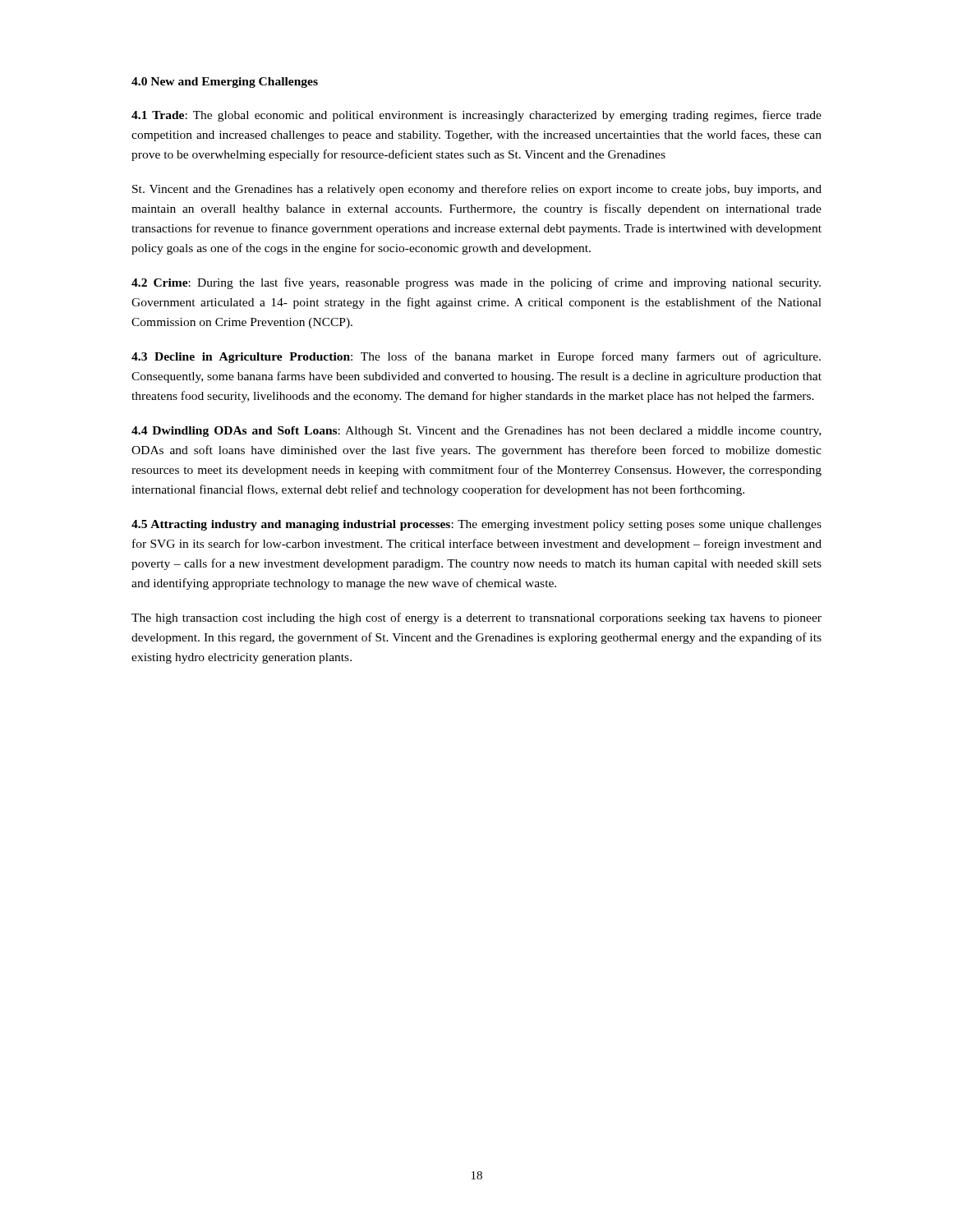This screenshot has height=1232, width=953.
Task: Click on the section header with the text "4.0 New and Emerging Challenges"
Action: pos(225,81)
